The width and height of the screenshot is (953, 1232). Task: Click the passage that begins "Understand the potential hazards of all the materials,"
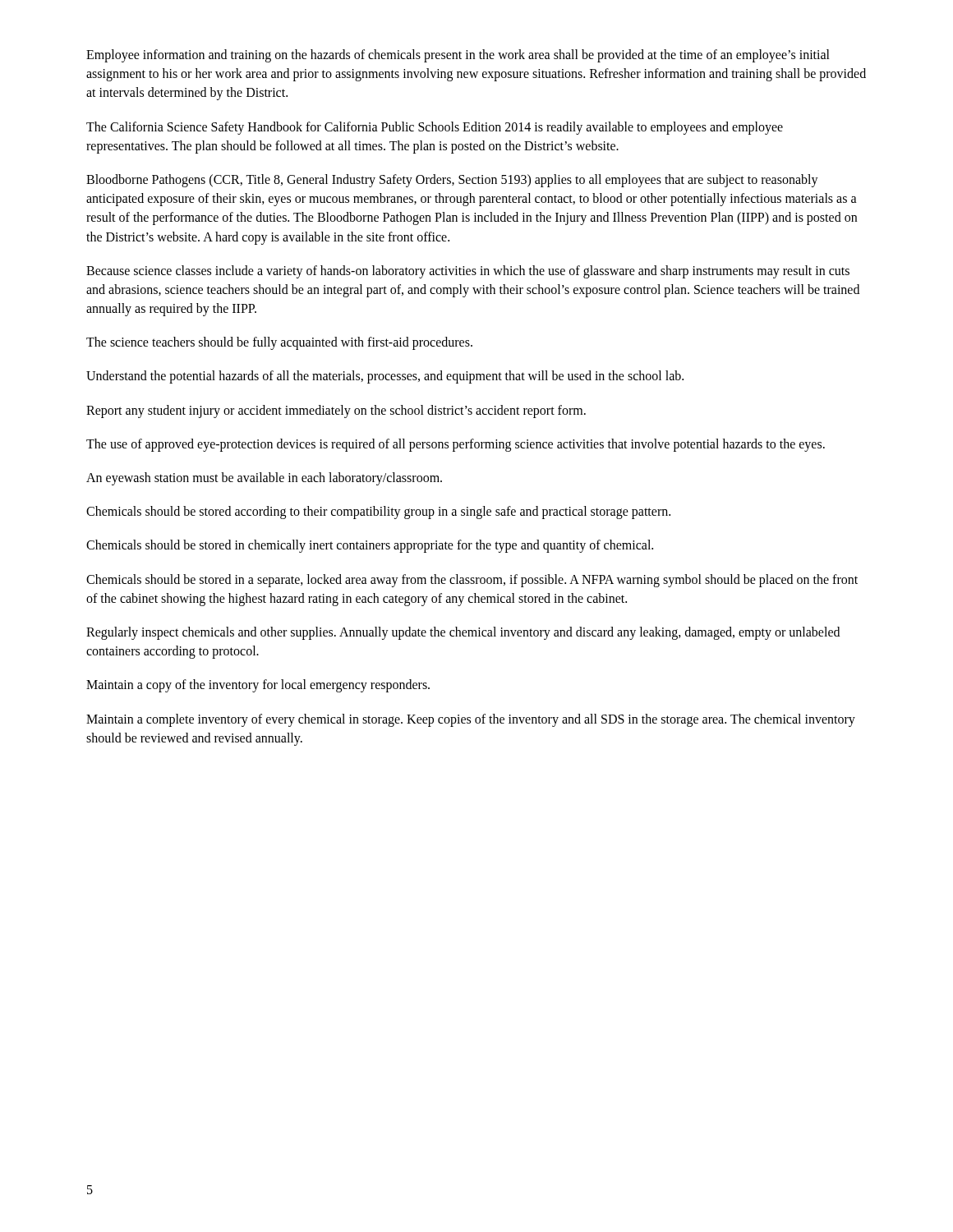[385, 376]
